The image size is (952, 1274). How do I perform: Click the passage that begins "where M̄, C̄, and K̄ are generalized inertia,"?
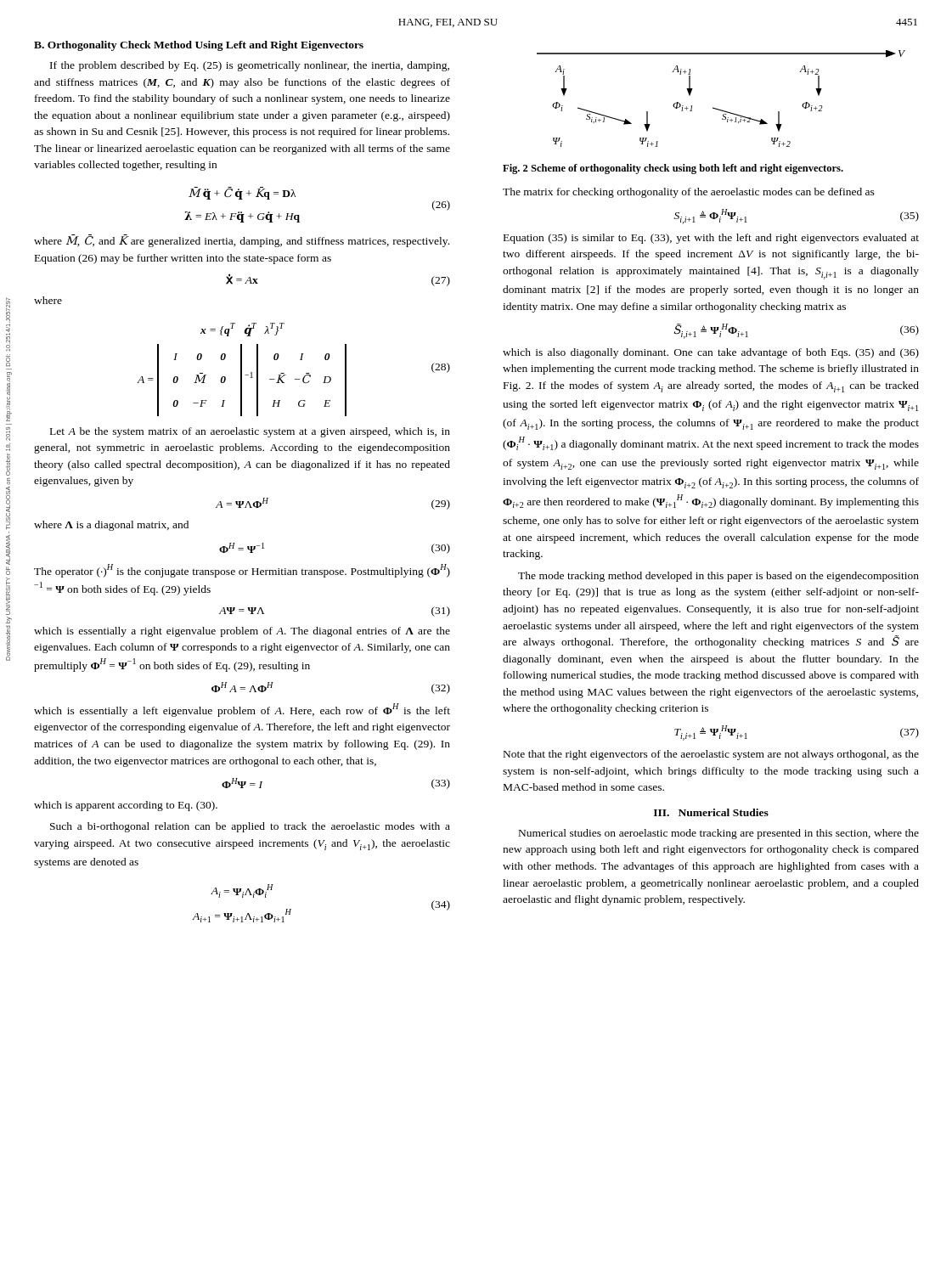click(242, 249)
